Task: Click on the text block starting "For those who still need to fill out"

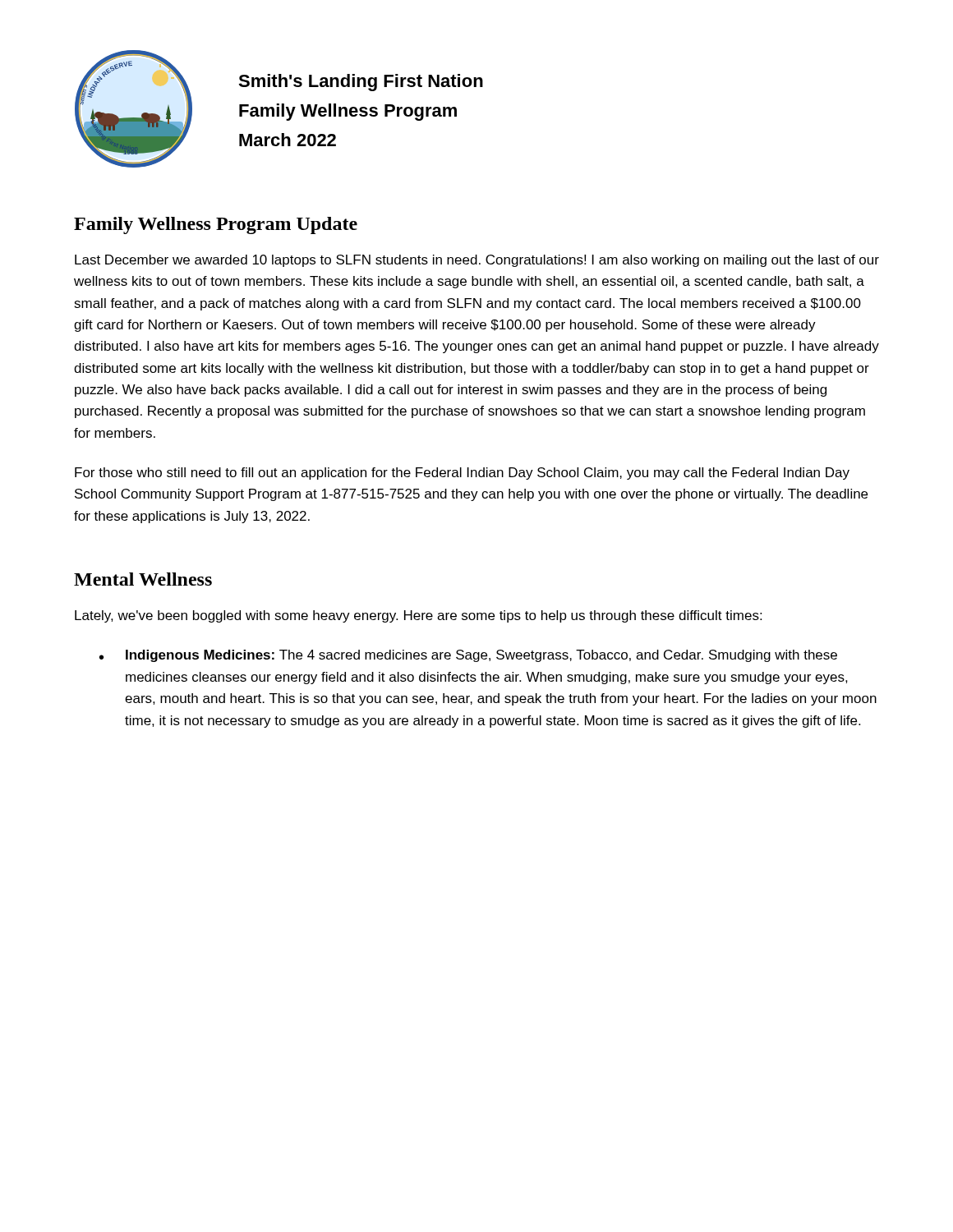Action: tap(471, 494)
